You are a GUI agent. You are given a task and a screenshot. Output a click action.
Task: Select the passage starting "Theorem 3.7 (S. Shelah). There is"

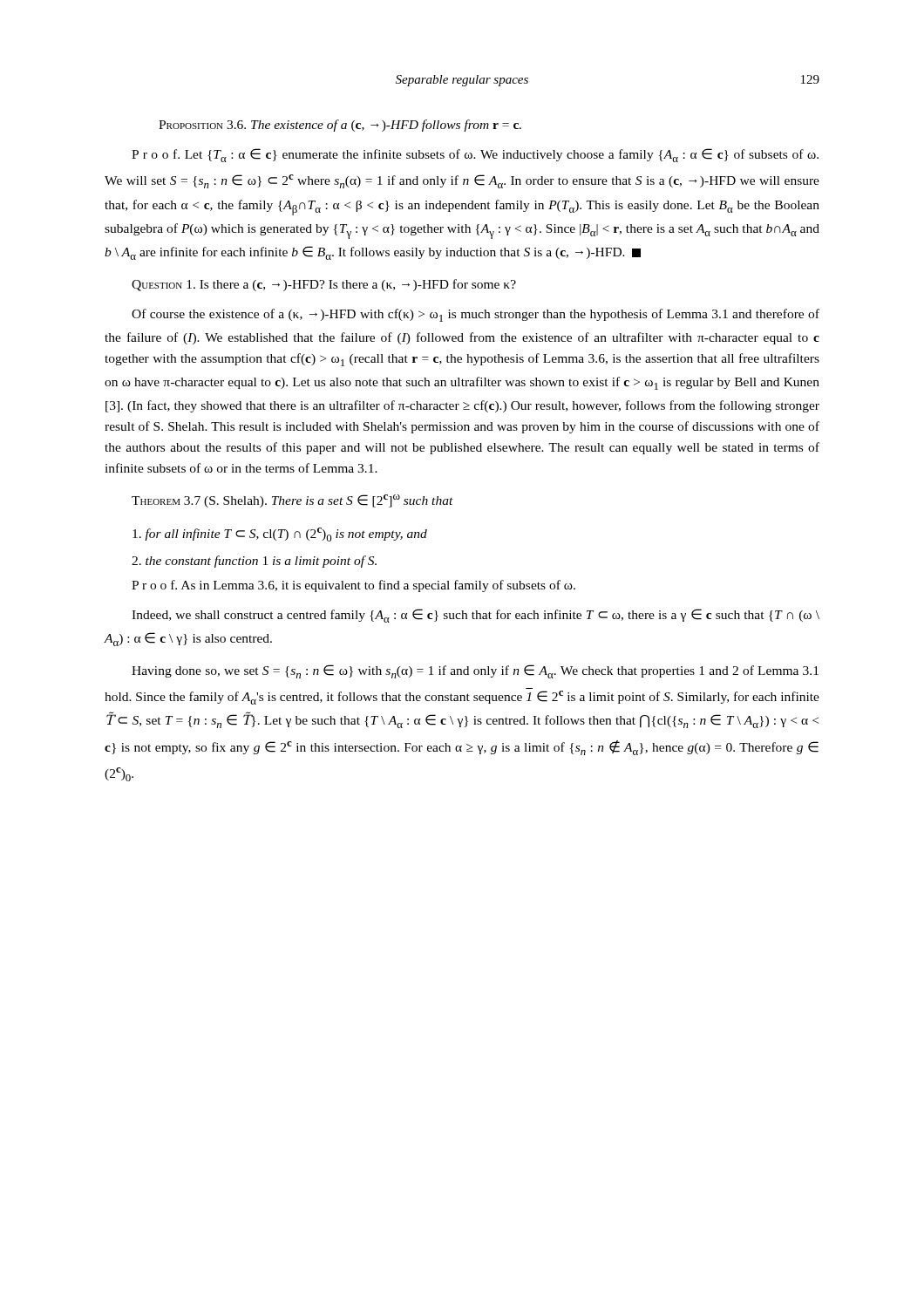(462, 500)
